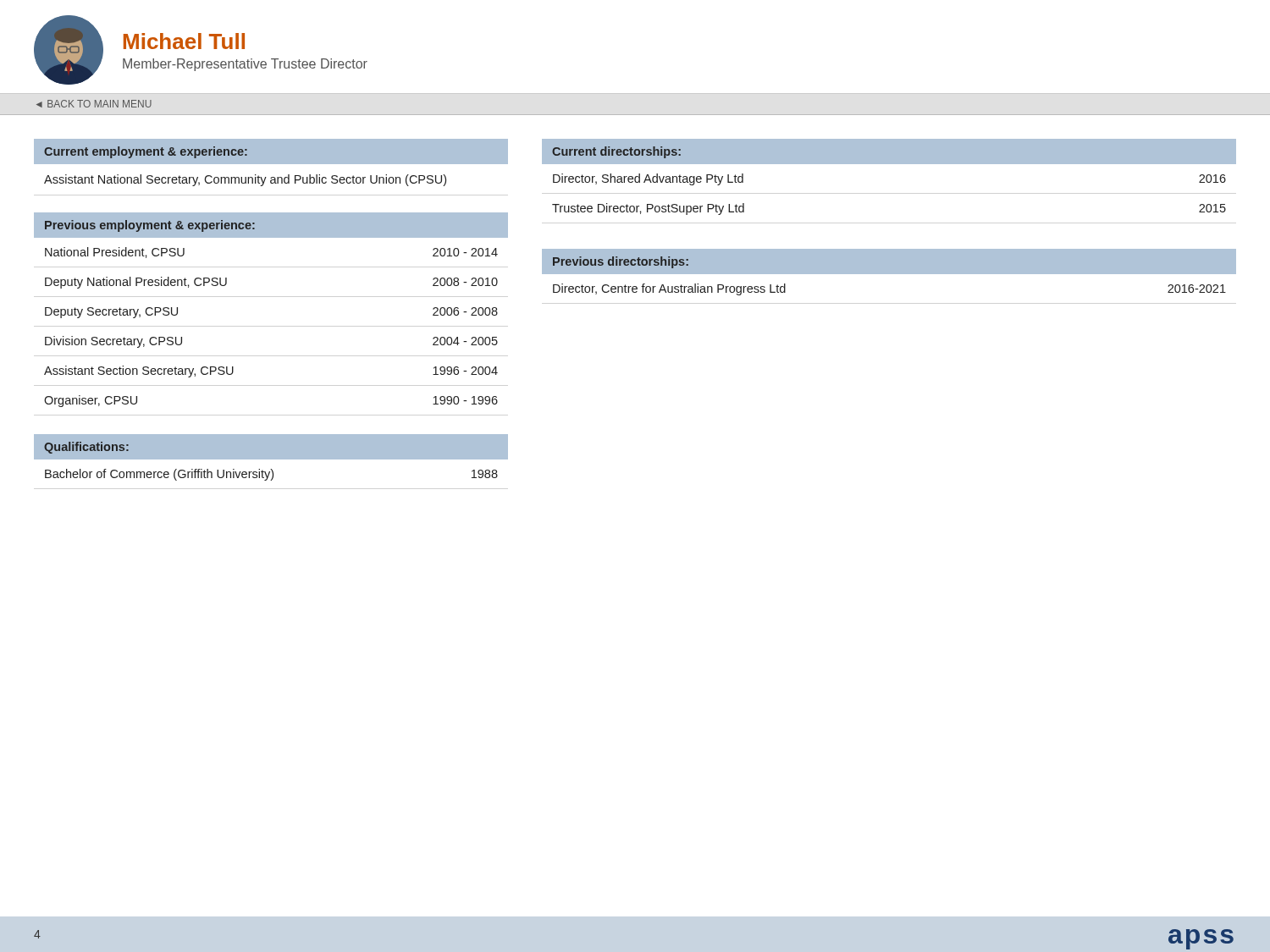Click where it says "Previous directorships:"
The image size is (1270, 952).
[621, 262]
